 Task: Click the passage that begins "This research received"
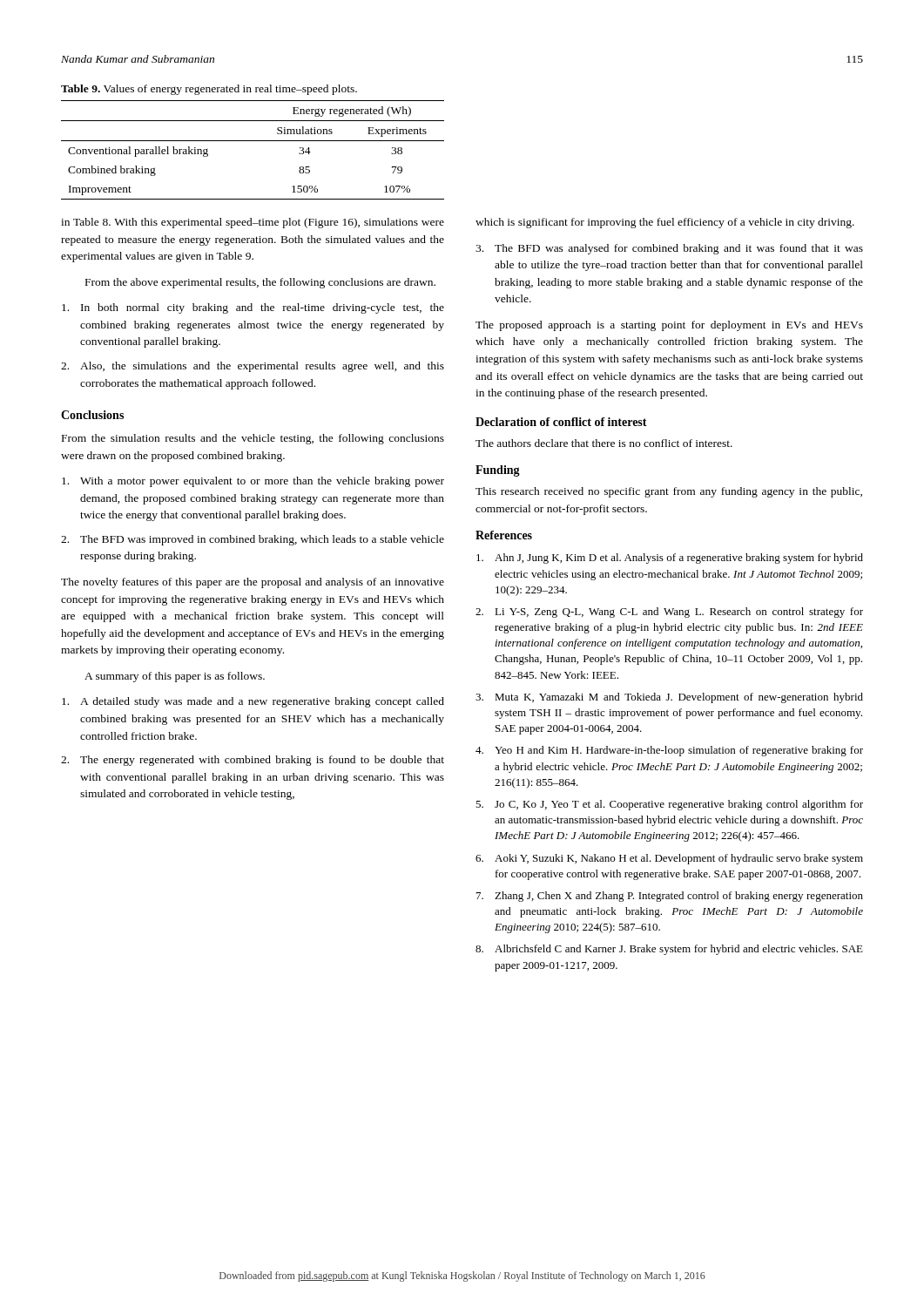pos(669,500)
